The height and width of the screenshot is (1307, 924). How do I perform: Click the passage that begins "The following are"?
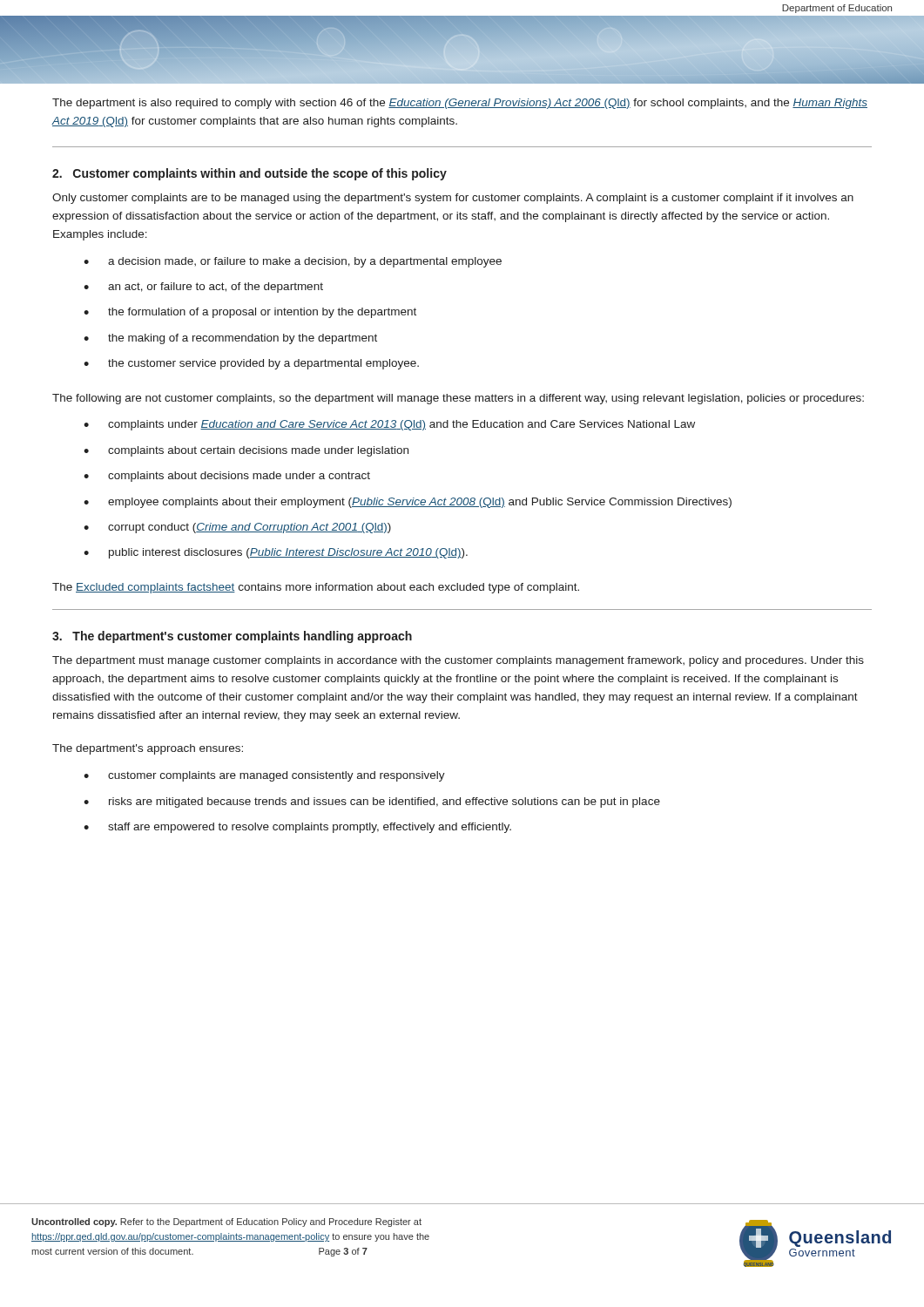pos(459,397)
